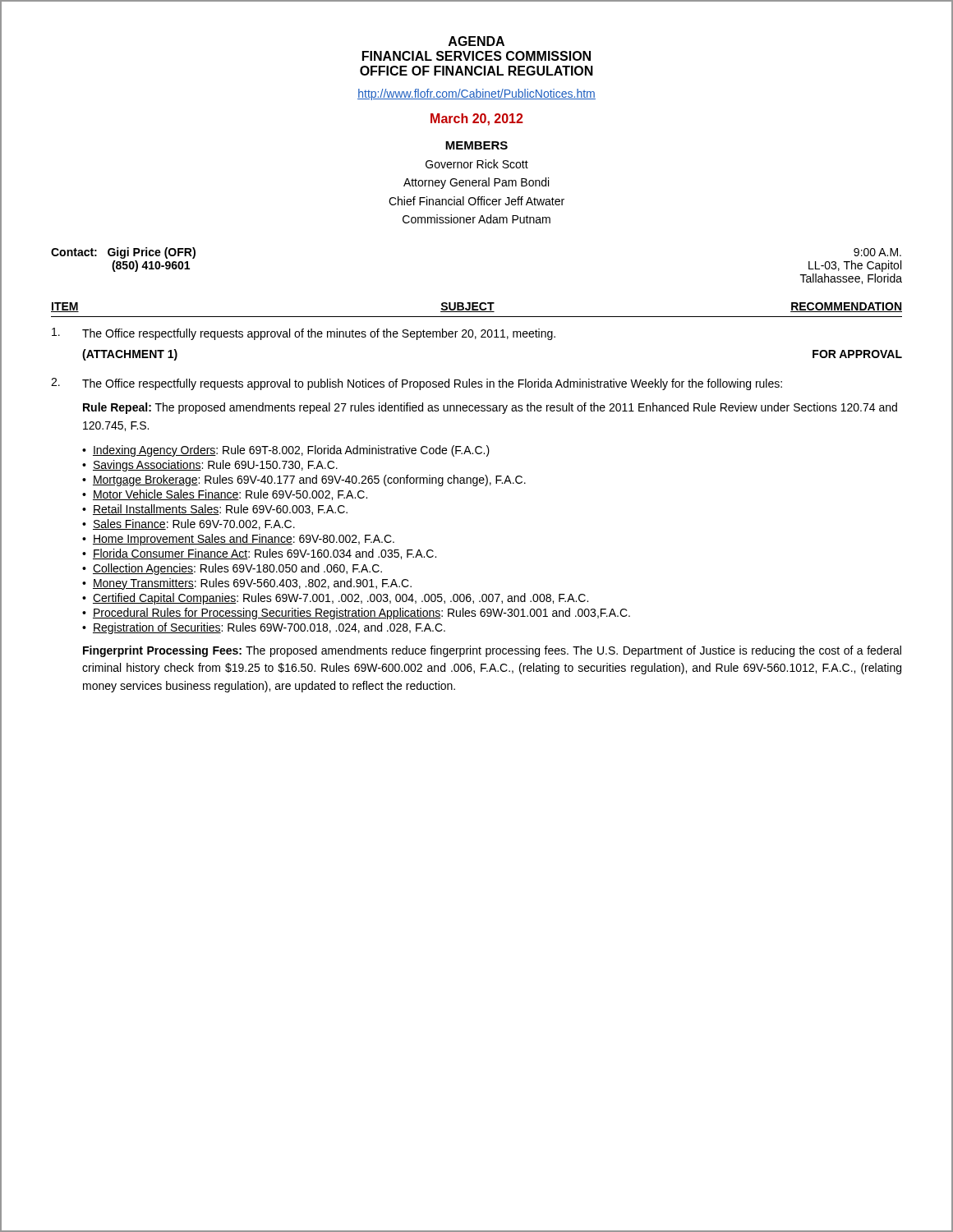
Task: Find the passage starting "The Office respectfully"
Action: 476,334
